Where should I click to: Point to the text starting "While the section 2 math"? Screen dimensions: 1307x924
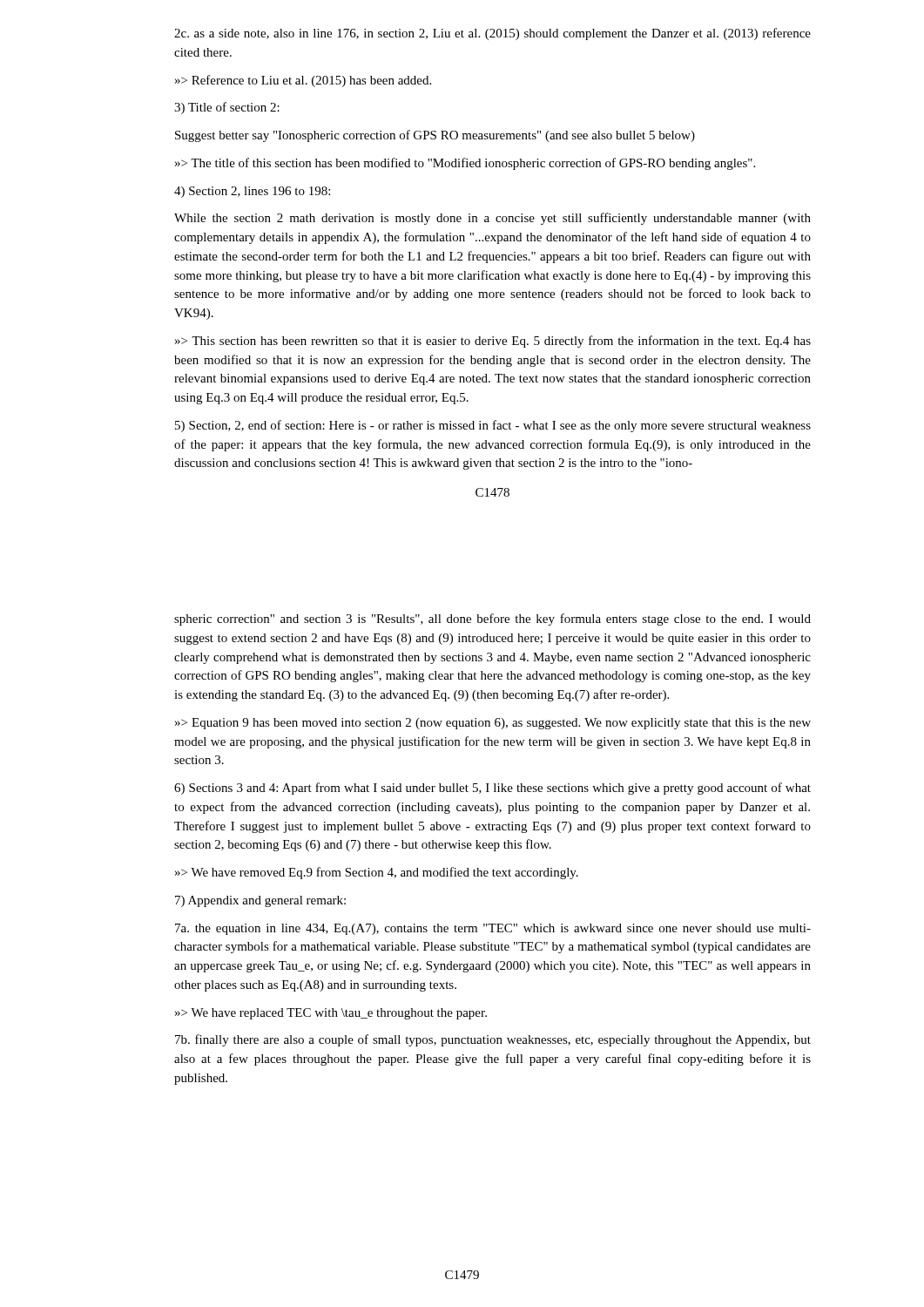tap(492, 265)
